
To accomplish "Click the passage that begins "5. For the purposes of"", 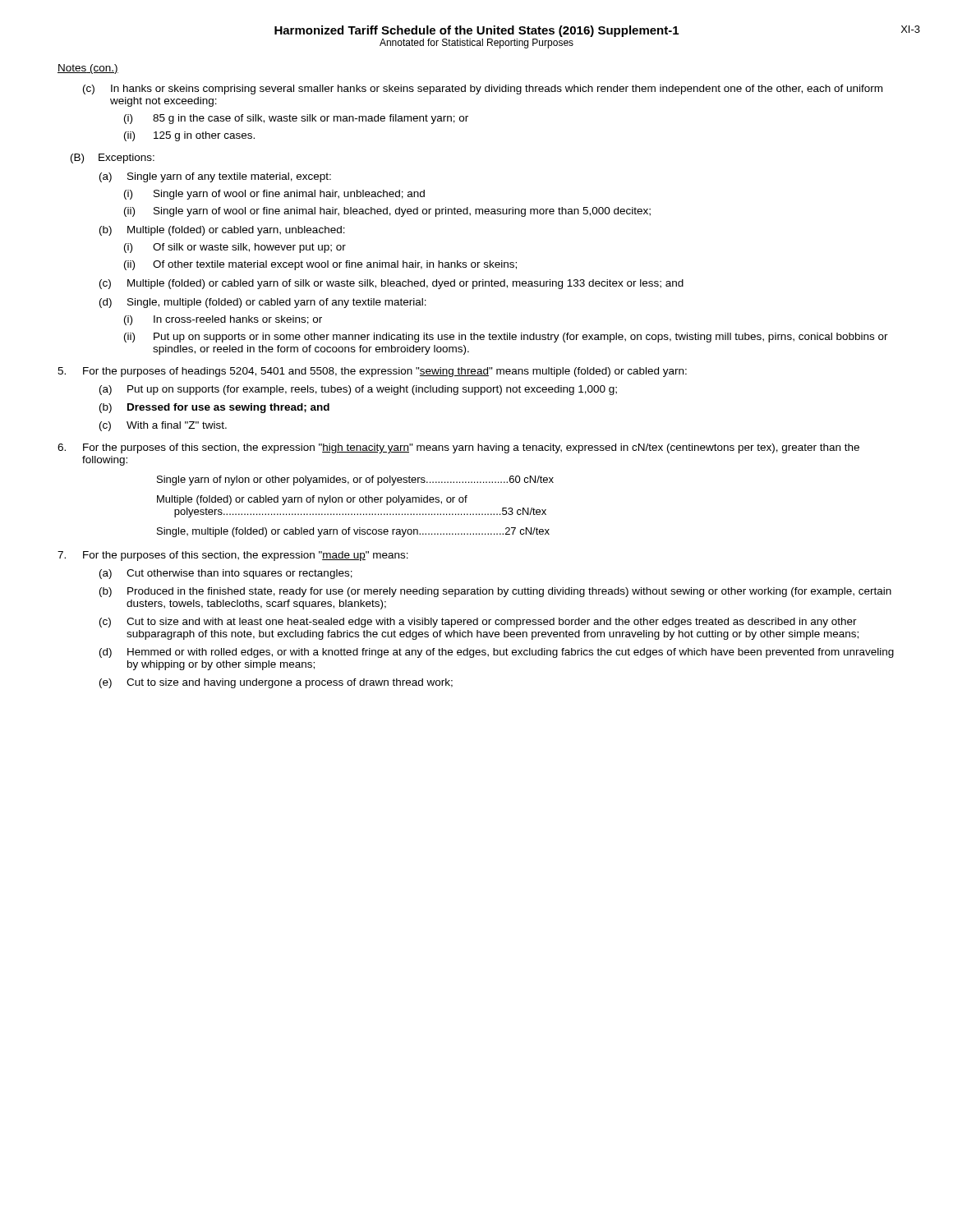I will [481, 371].
